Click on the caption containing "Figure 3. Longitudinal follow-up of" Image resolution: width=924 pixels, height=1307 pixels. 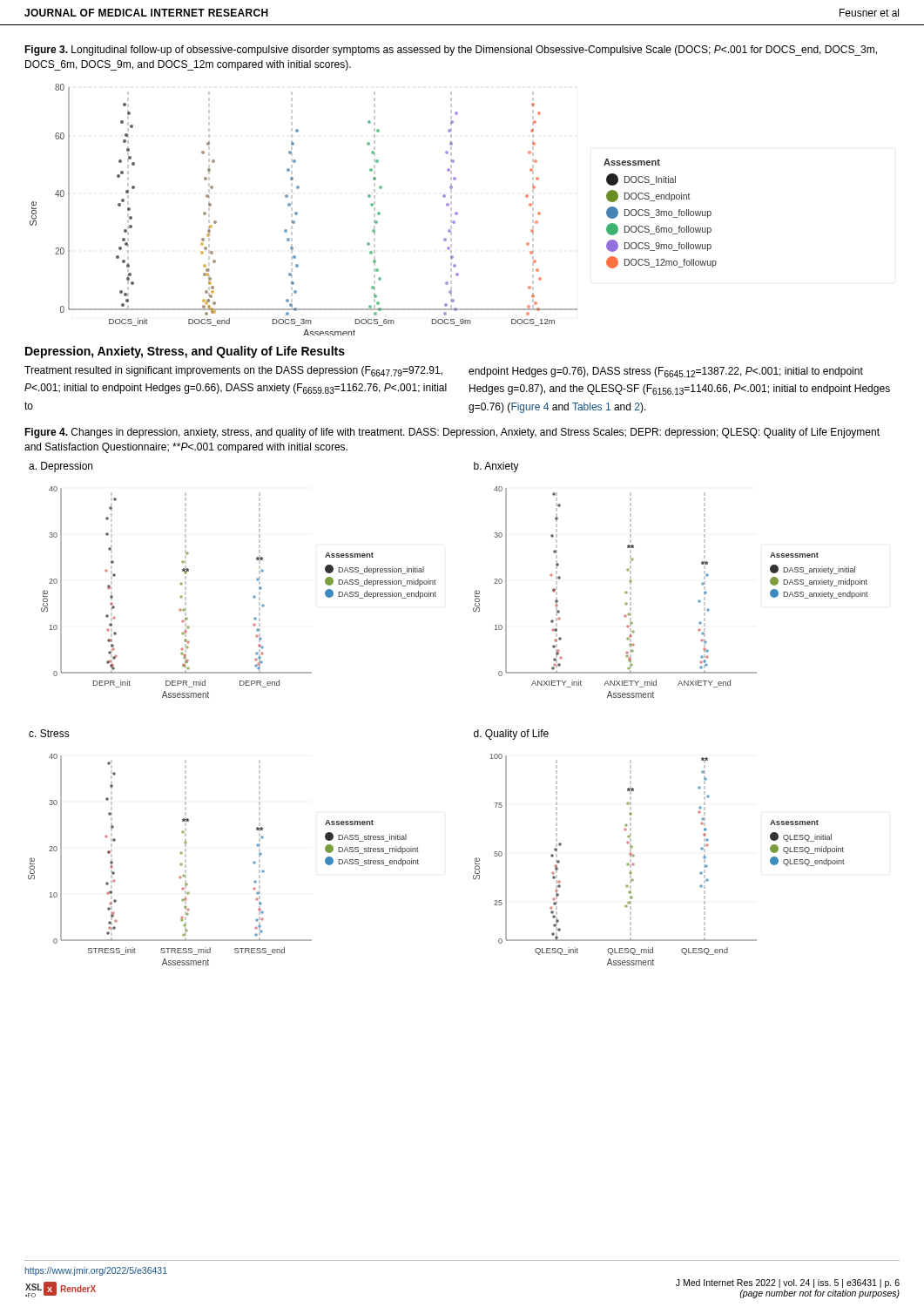(451, 57)
